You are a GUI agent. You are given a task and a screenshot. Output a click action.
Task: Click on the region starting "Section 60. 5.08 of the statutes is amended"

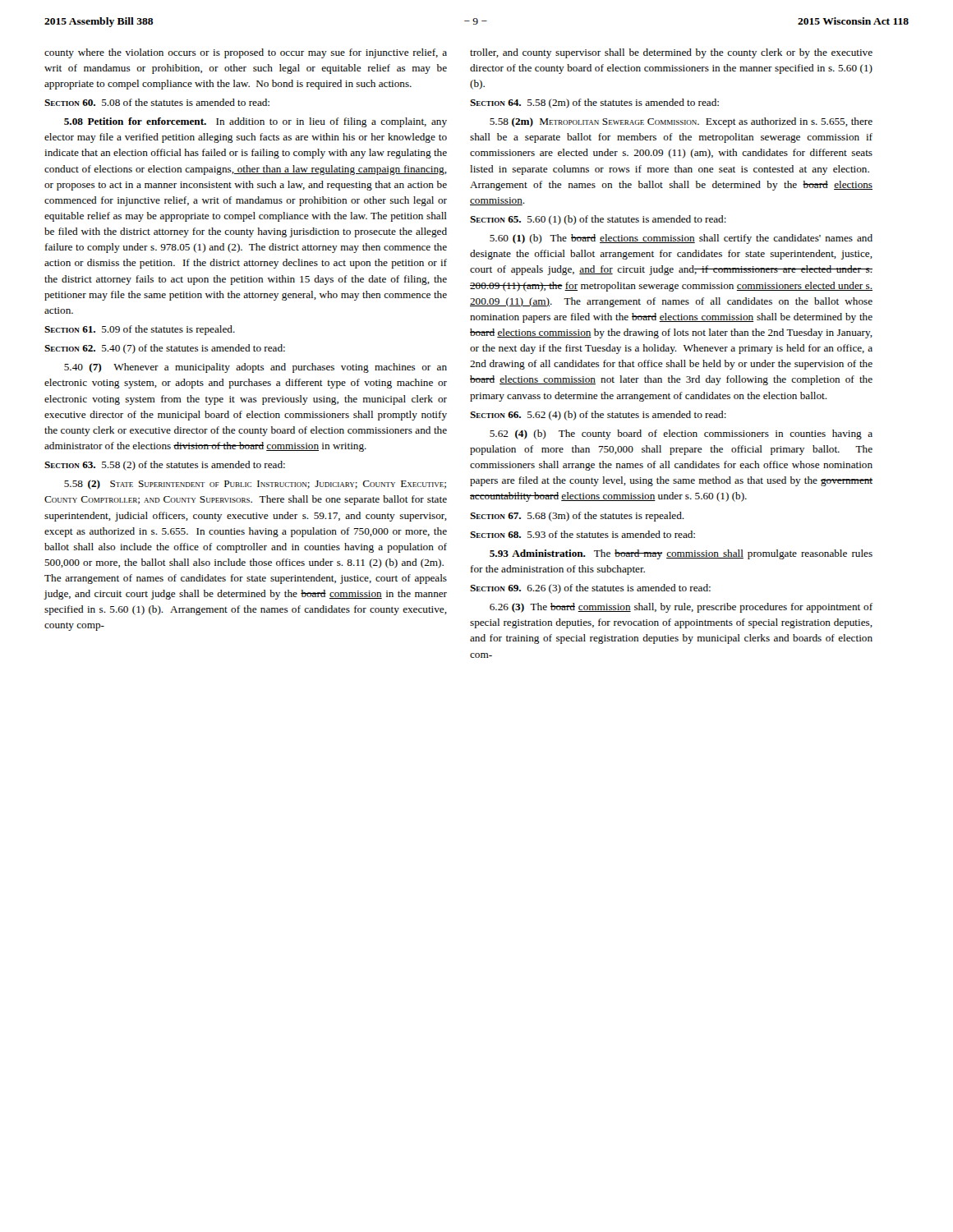246,102
